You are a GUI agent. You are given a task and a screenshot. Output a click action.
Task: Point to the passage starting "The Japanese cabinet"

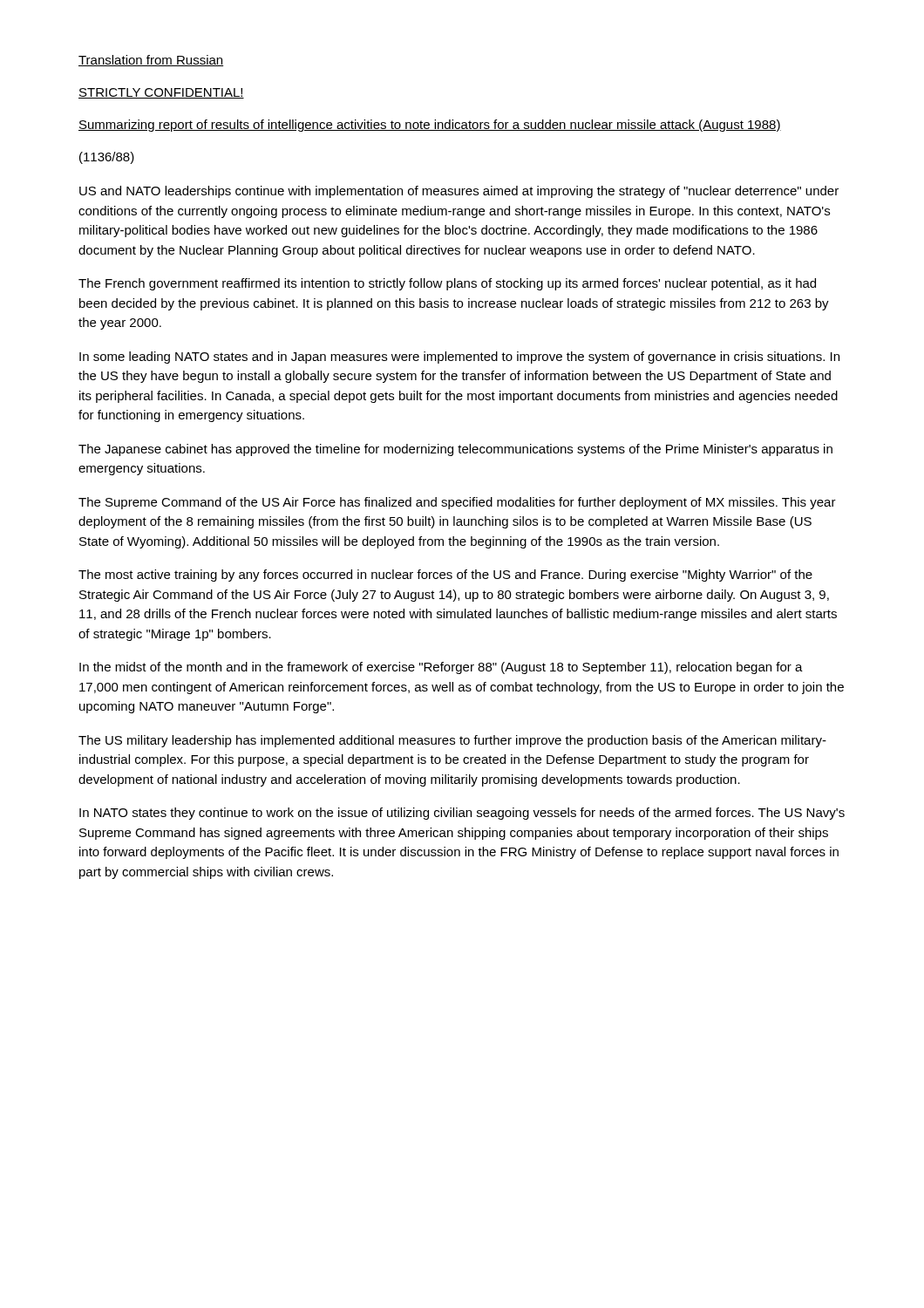[x=456, y=458]
